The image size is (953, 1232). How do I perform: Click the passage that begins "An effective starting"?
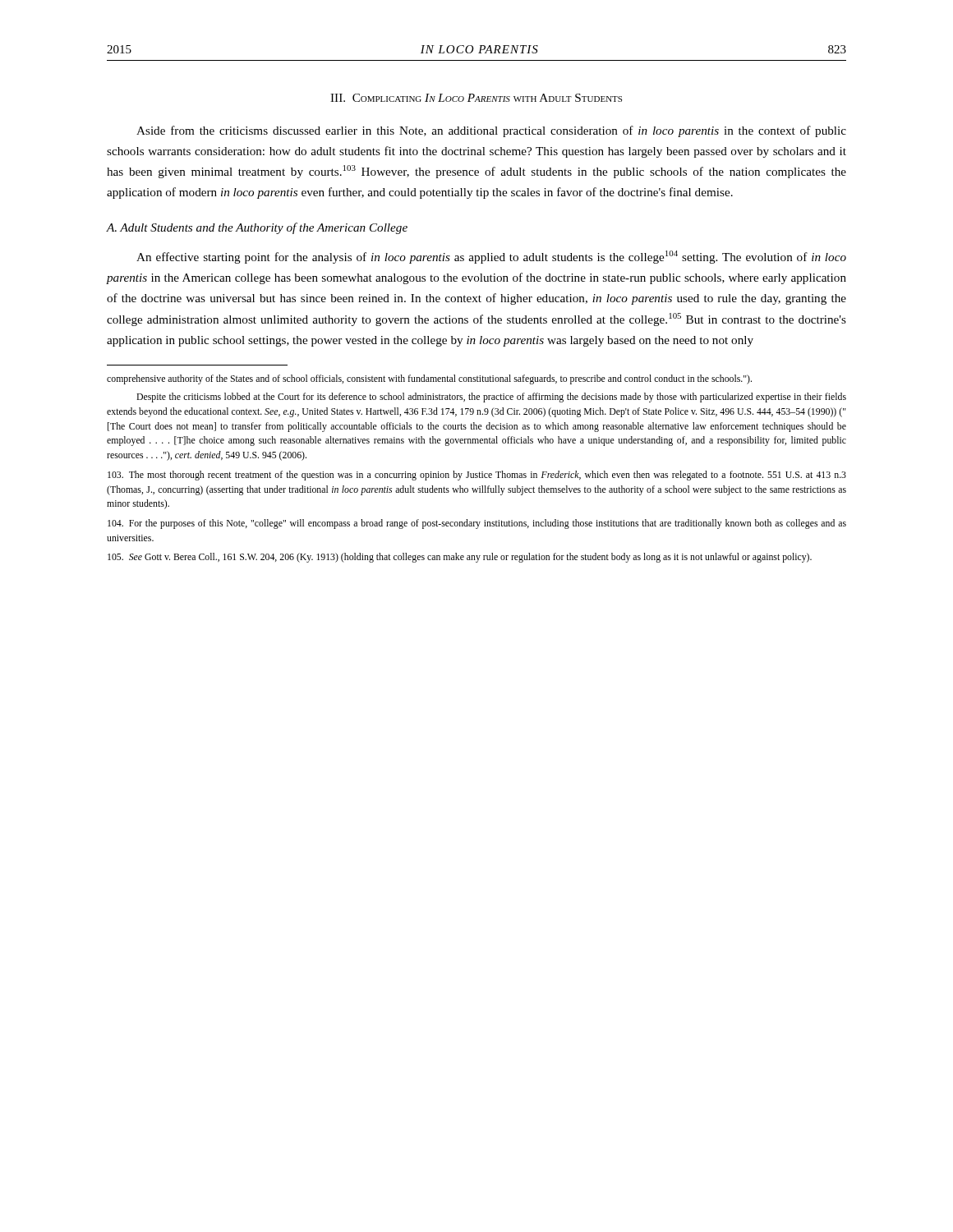coord(476,297)
